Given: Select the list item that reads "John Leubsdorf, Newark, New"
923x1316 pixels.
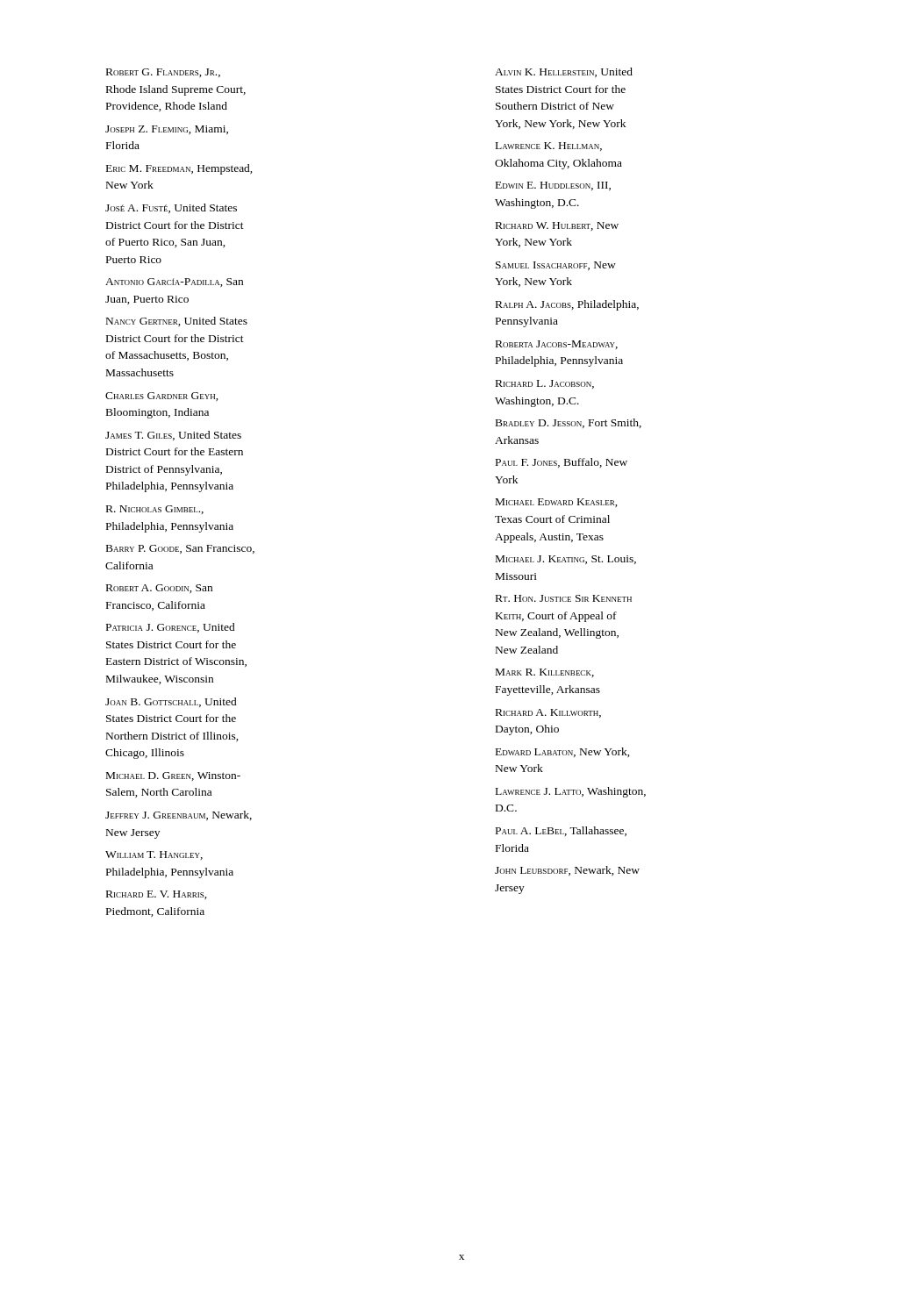Looking at the screenshot, I should (x=567, y=878).
